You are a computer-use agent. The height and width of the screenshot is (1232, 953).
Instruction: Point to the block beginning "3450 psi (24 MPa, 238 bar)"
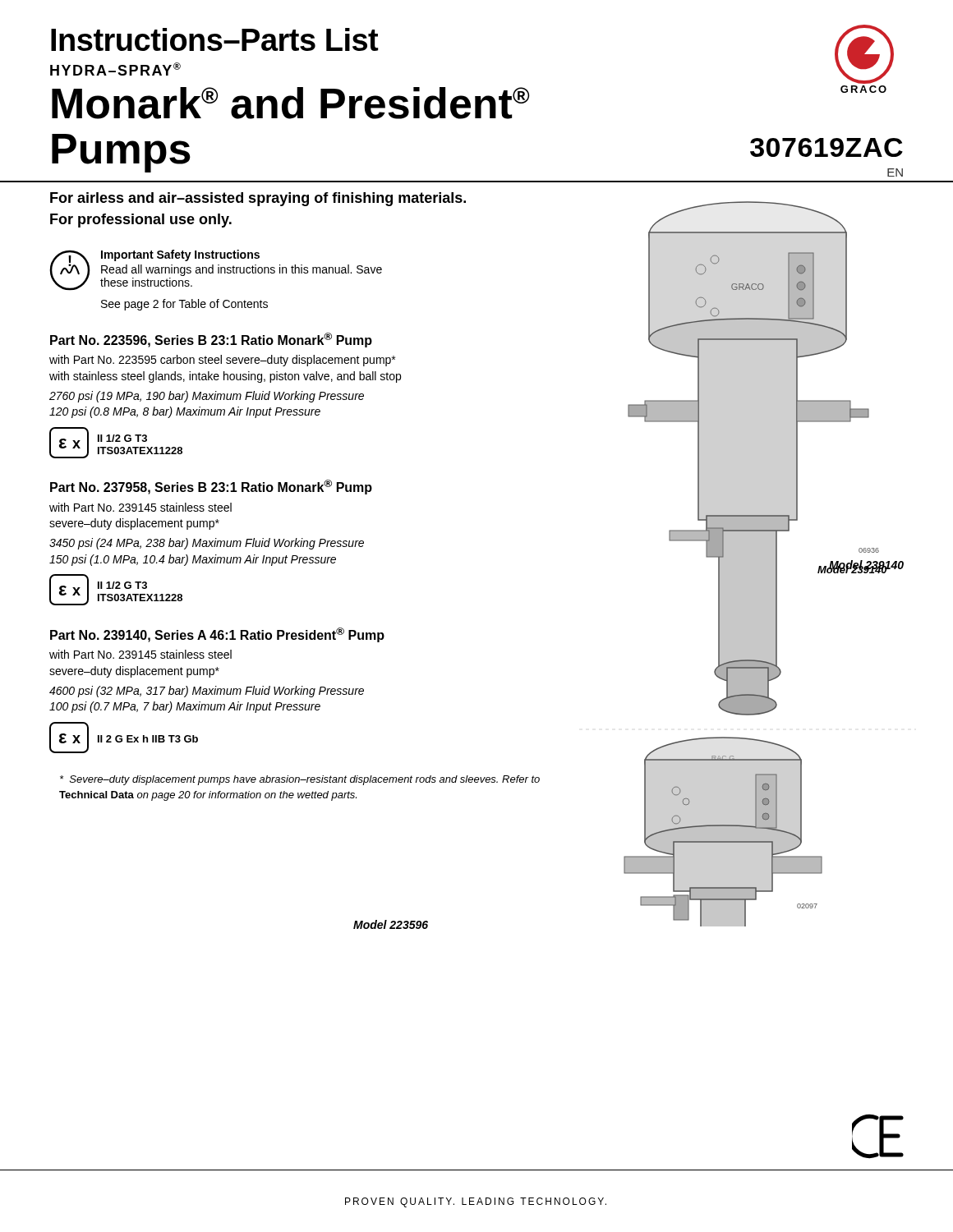207,551
